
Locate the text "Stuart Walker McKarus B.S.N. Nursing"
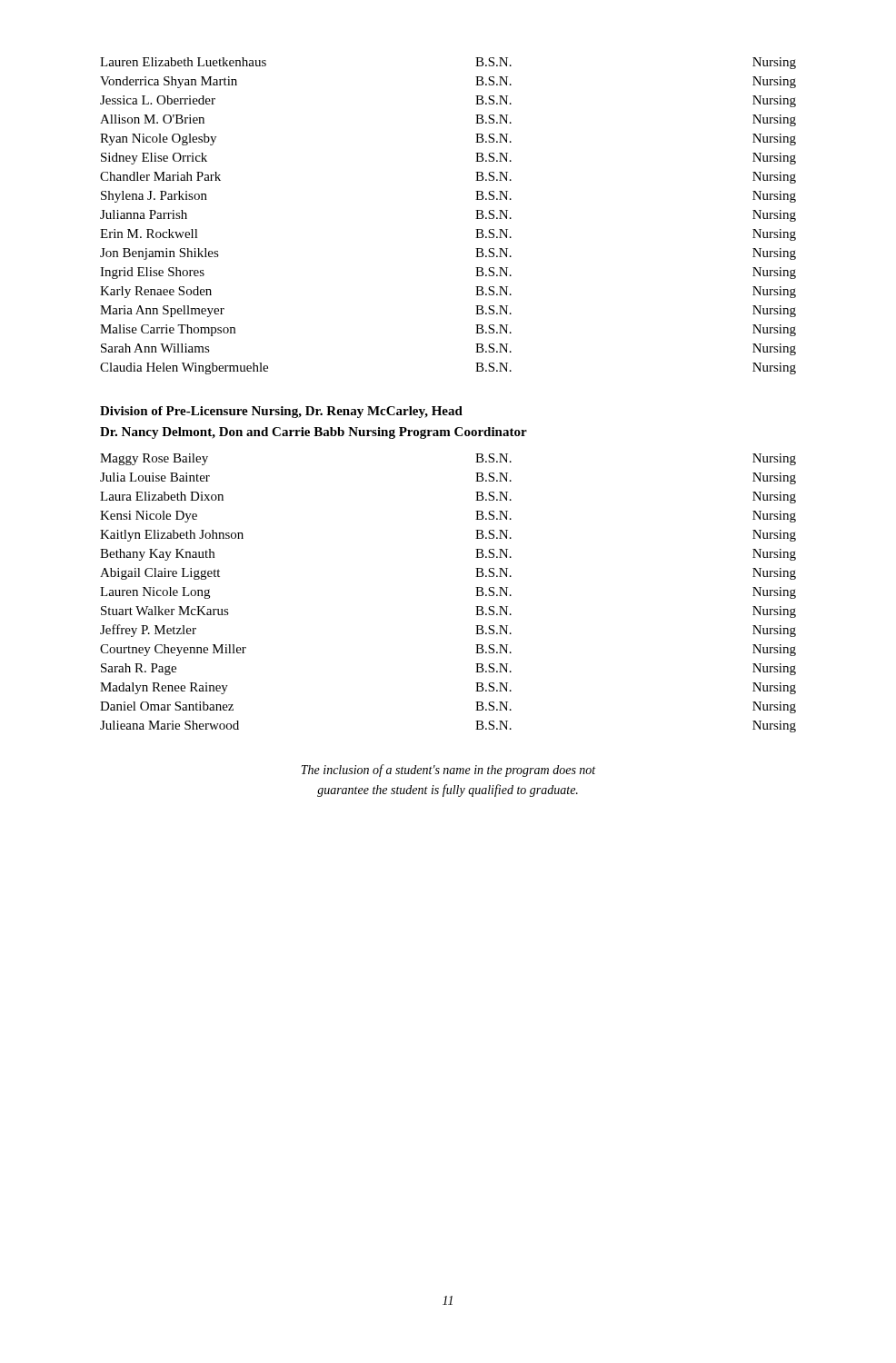167,612
